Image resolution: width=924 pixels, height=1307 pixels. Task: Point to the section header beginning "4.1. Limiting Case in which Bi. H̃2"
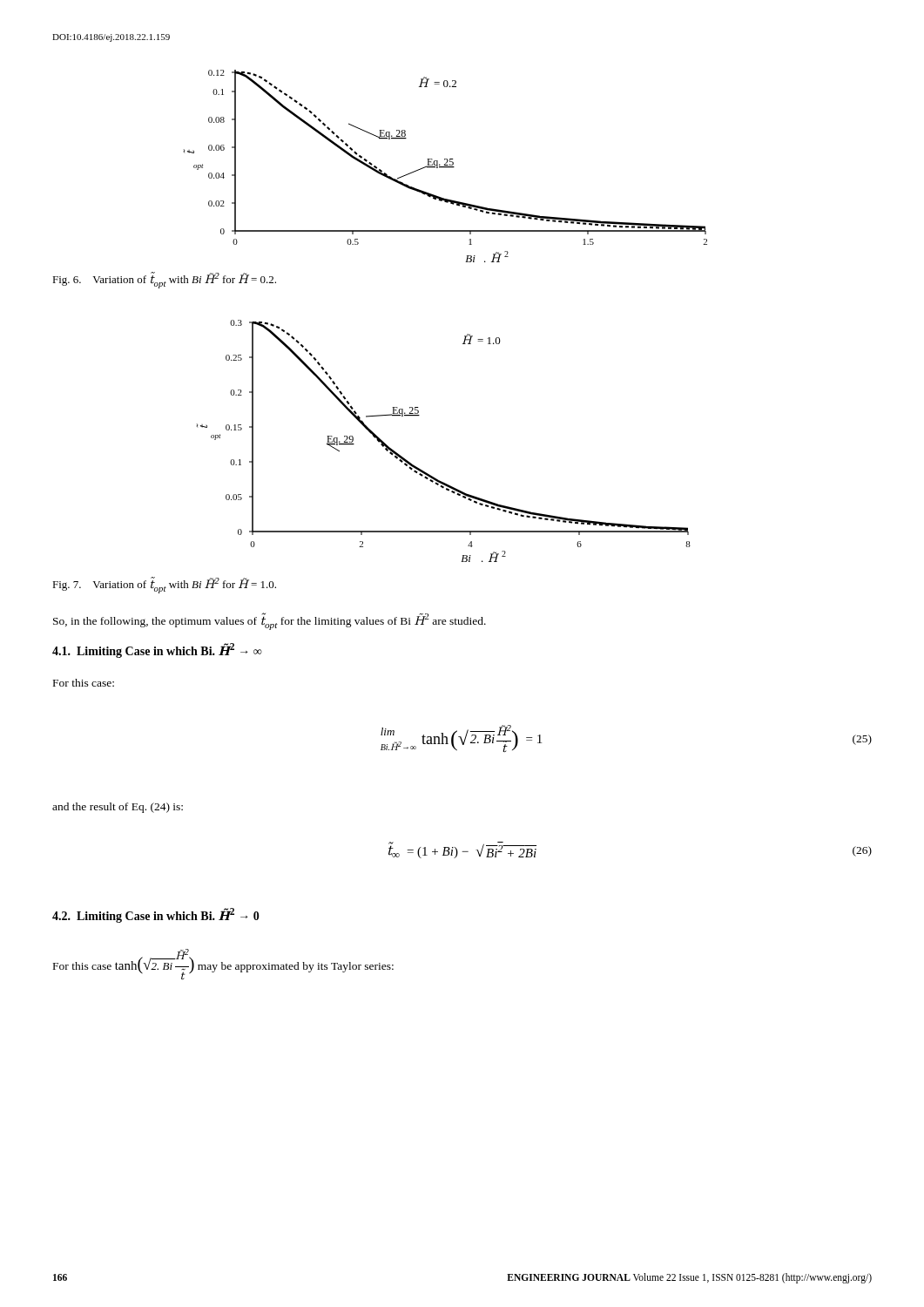coord(157,649)
